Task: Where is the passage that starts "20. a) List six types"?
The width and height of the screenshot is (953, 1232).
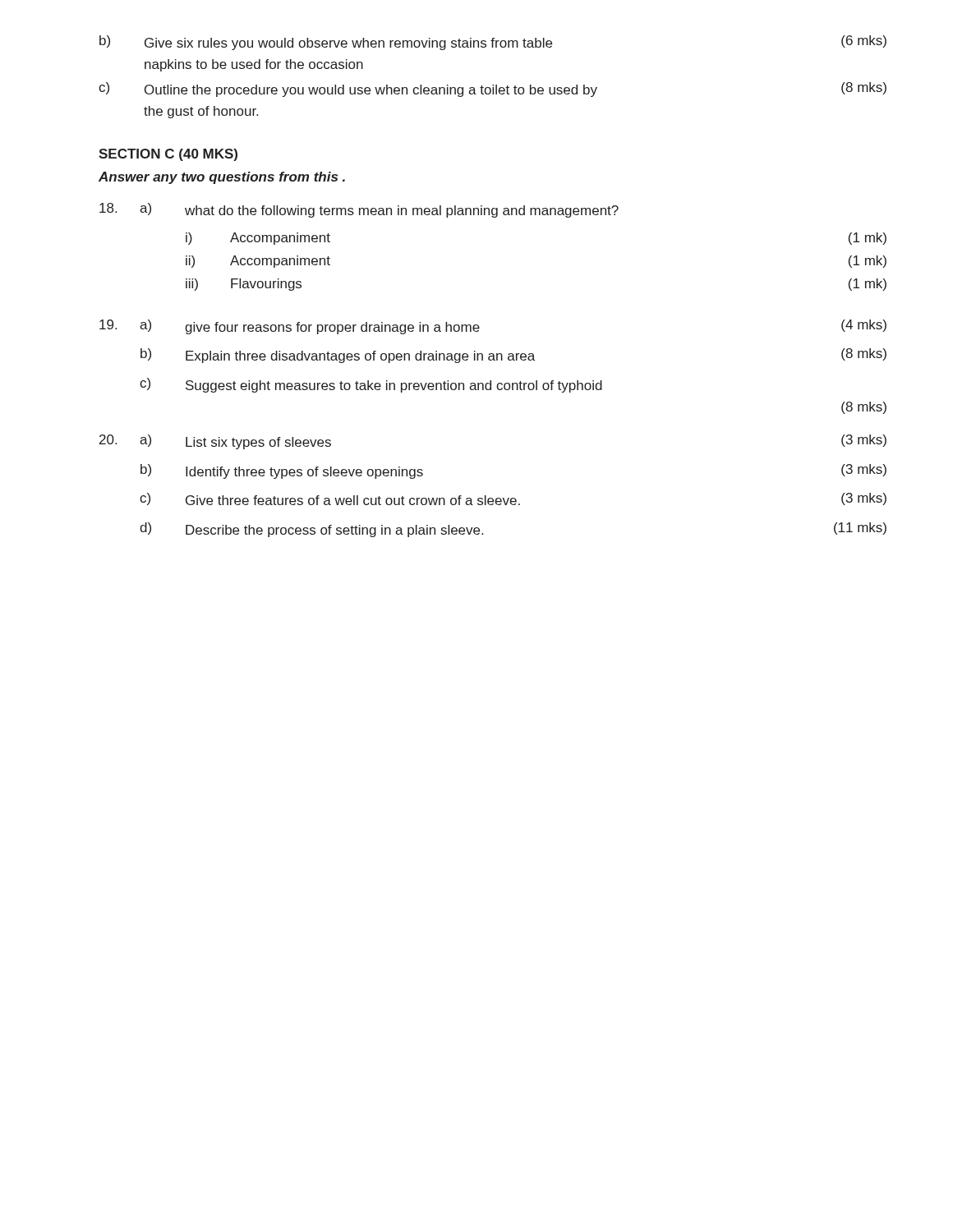Action: [110, 443]
